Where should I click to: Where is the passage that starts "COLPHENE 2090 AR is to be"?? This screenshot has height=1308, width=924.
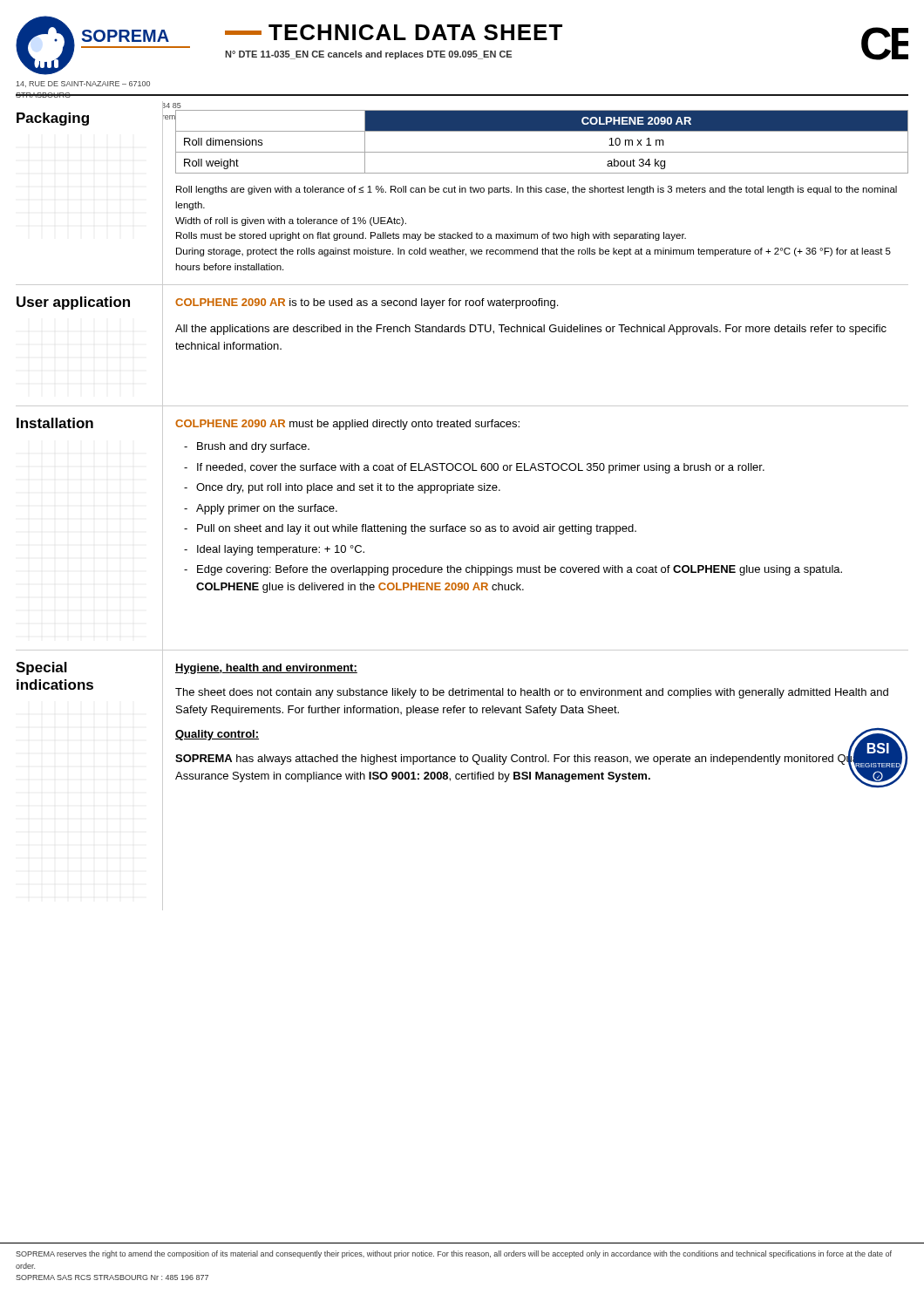[542, 324]
